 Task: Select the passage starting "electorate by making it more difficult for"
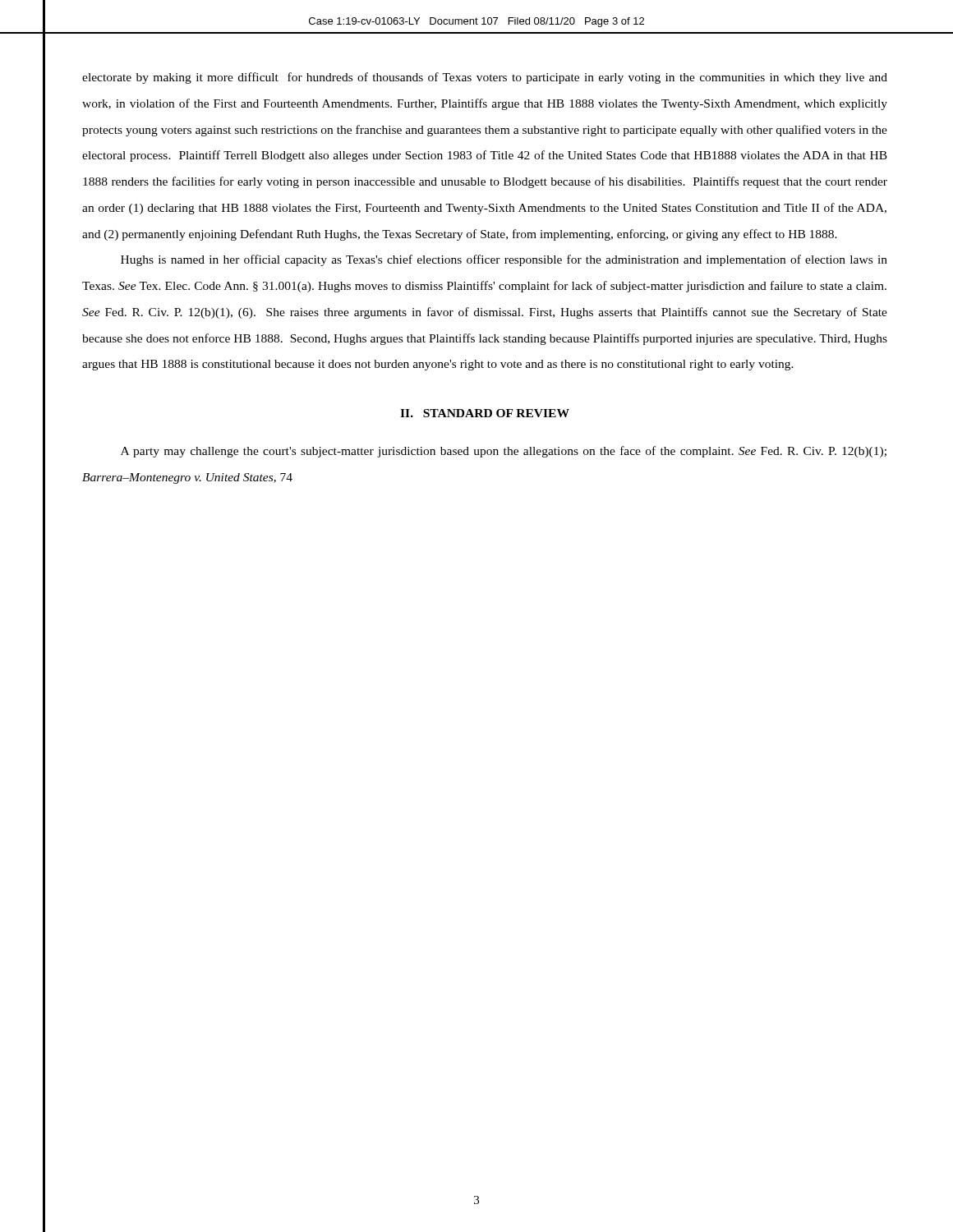click(485, 155)
